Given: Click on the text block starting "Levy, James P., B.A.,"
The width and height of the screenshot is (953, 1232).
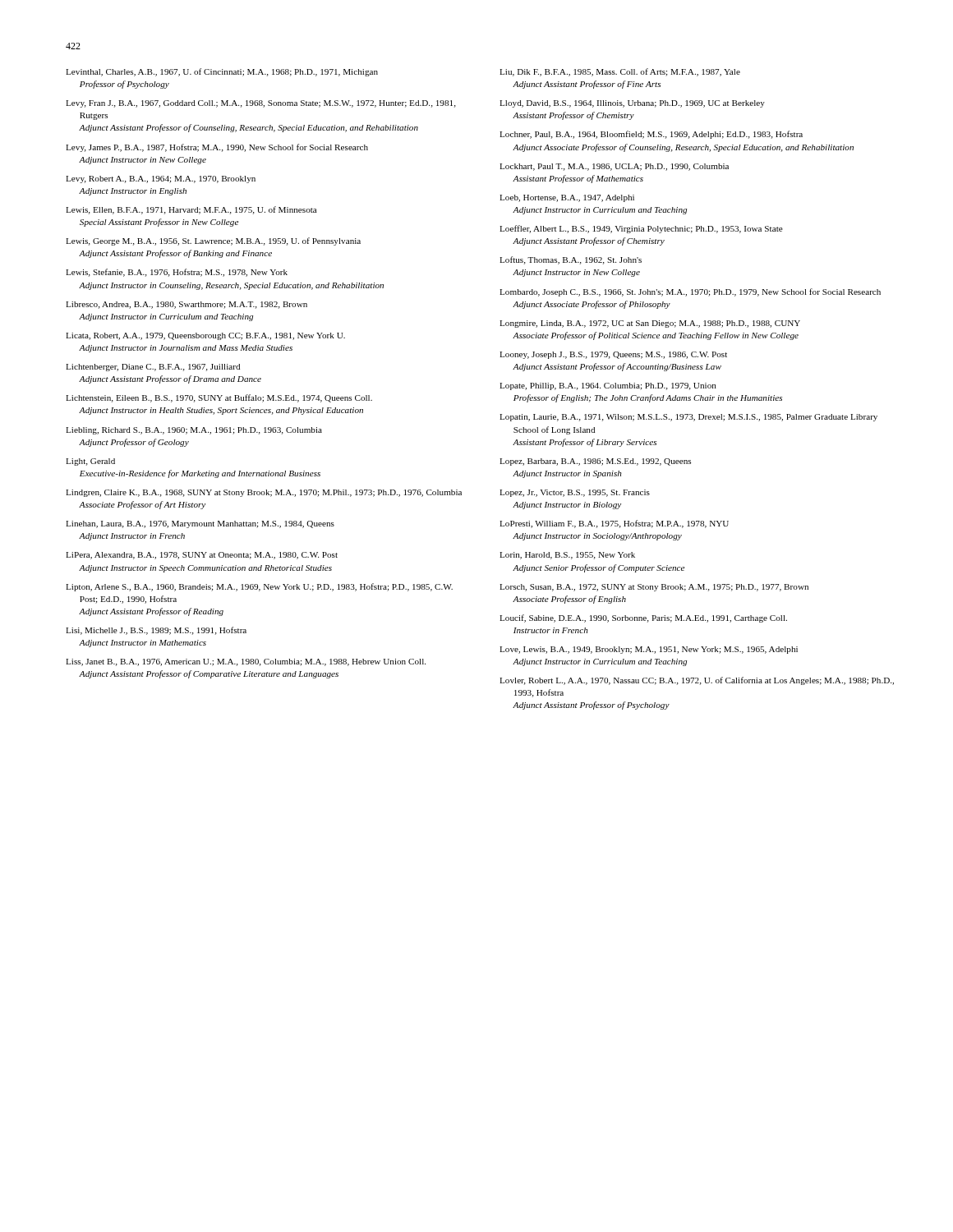Looking at the screenshot, I should (x=268, y=153).
